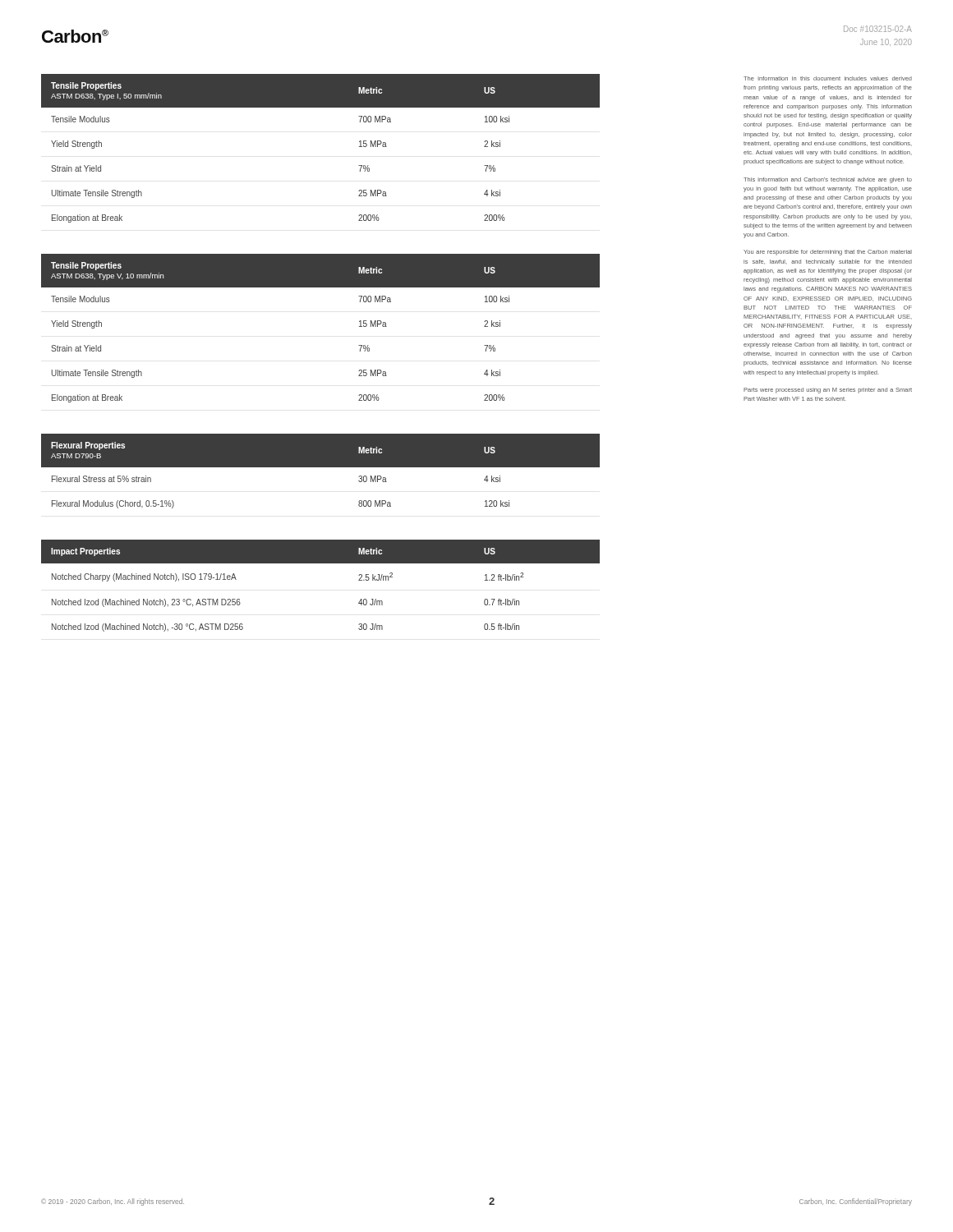Select the table that reads "800 MPa"
The image size is (953, 1232).
[320, 475]
